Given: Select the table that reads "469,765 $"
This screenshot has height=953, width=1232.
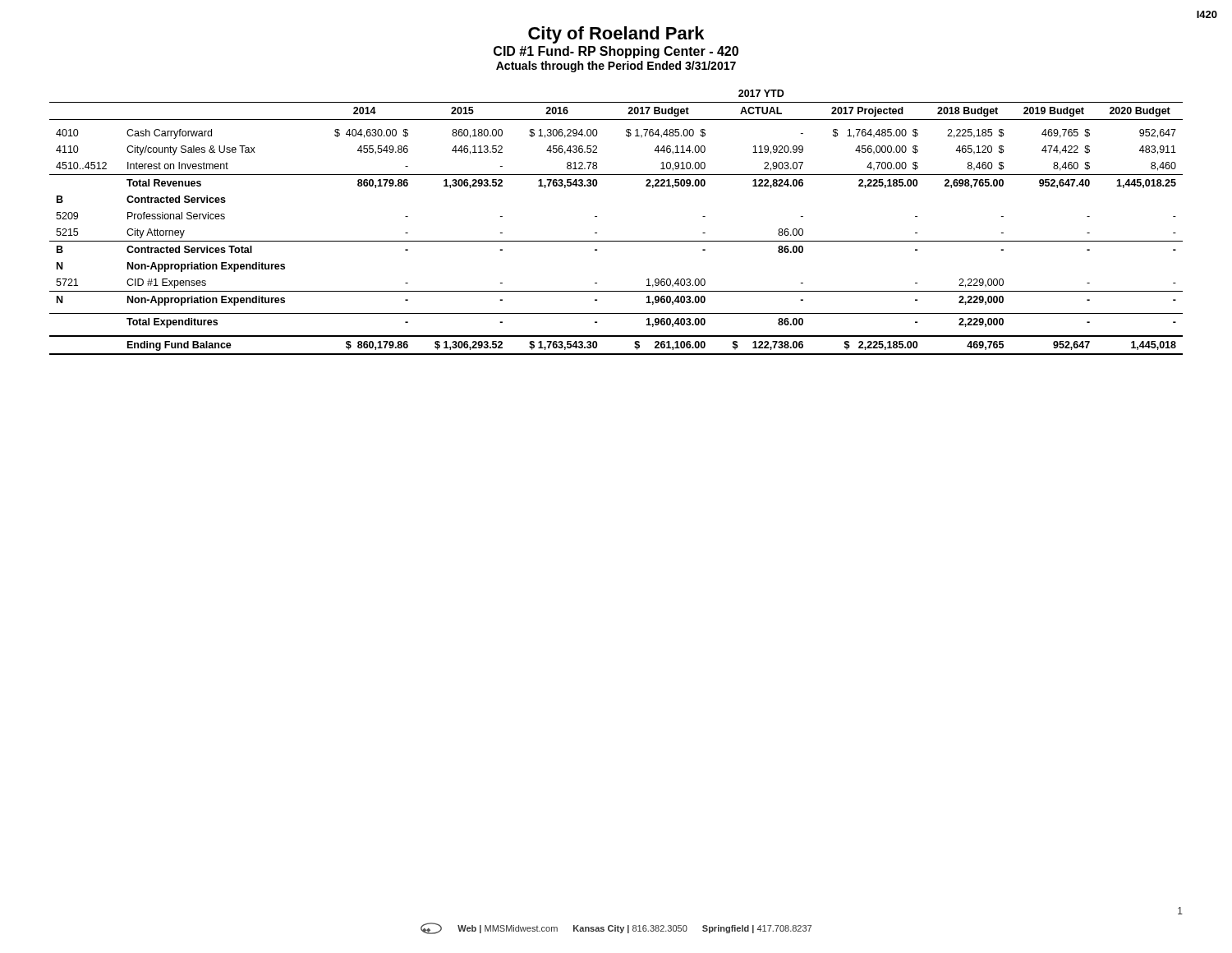Looking at the screenshot, I should point(616,220).
